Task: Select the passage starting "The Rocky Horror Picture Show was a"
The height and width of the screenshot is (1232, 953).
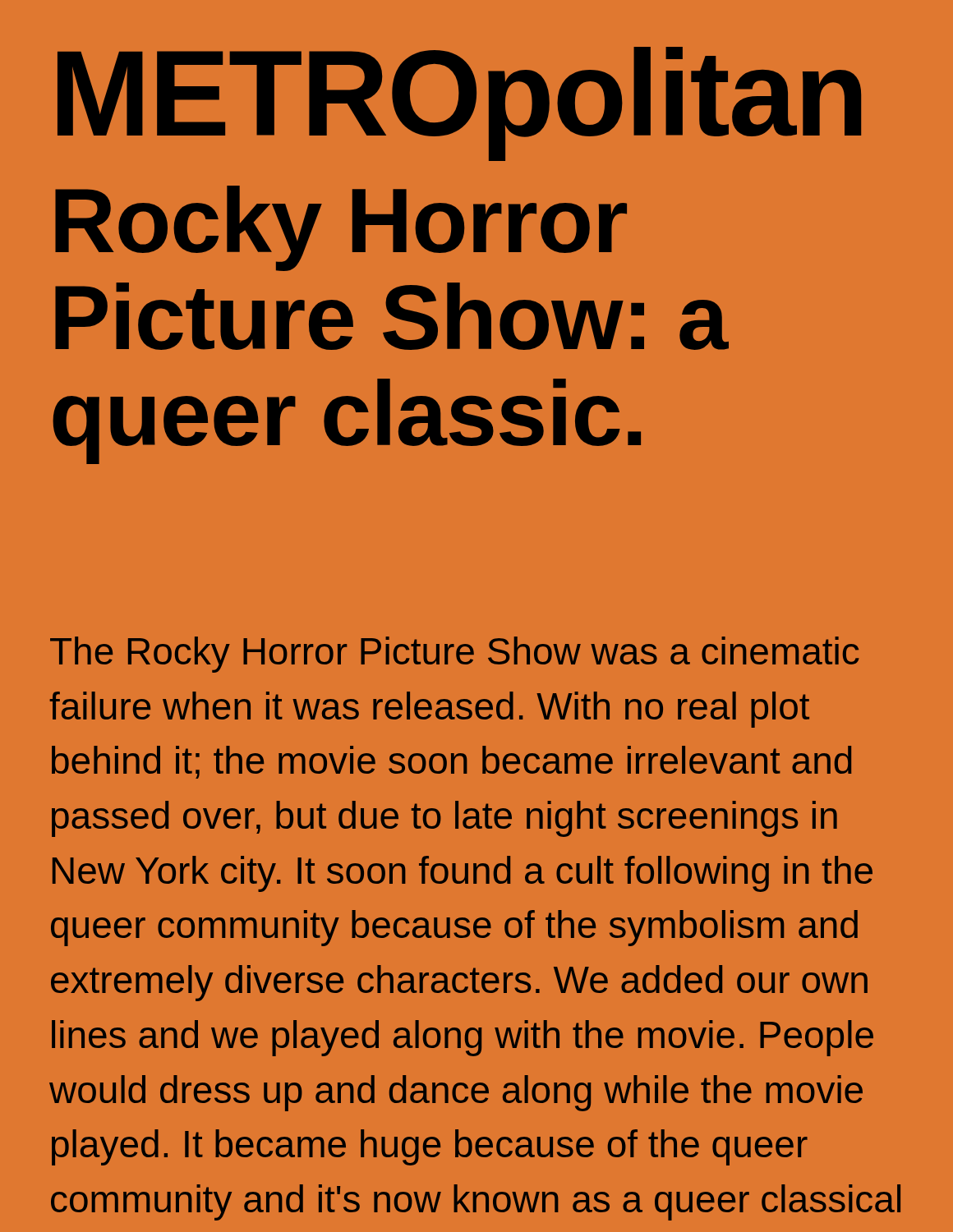Action: 476,931
